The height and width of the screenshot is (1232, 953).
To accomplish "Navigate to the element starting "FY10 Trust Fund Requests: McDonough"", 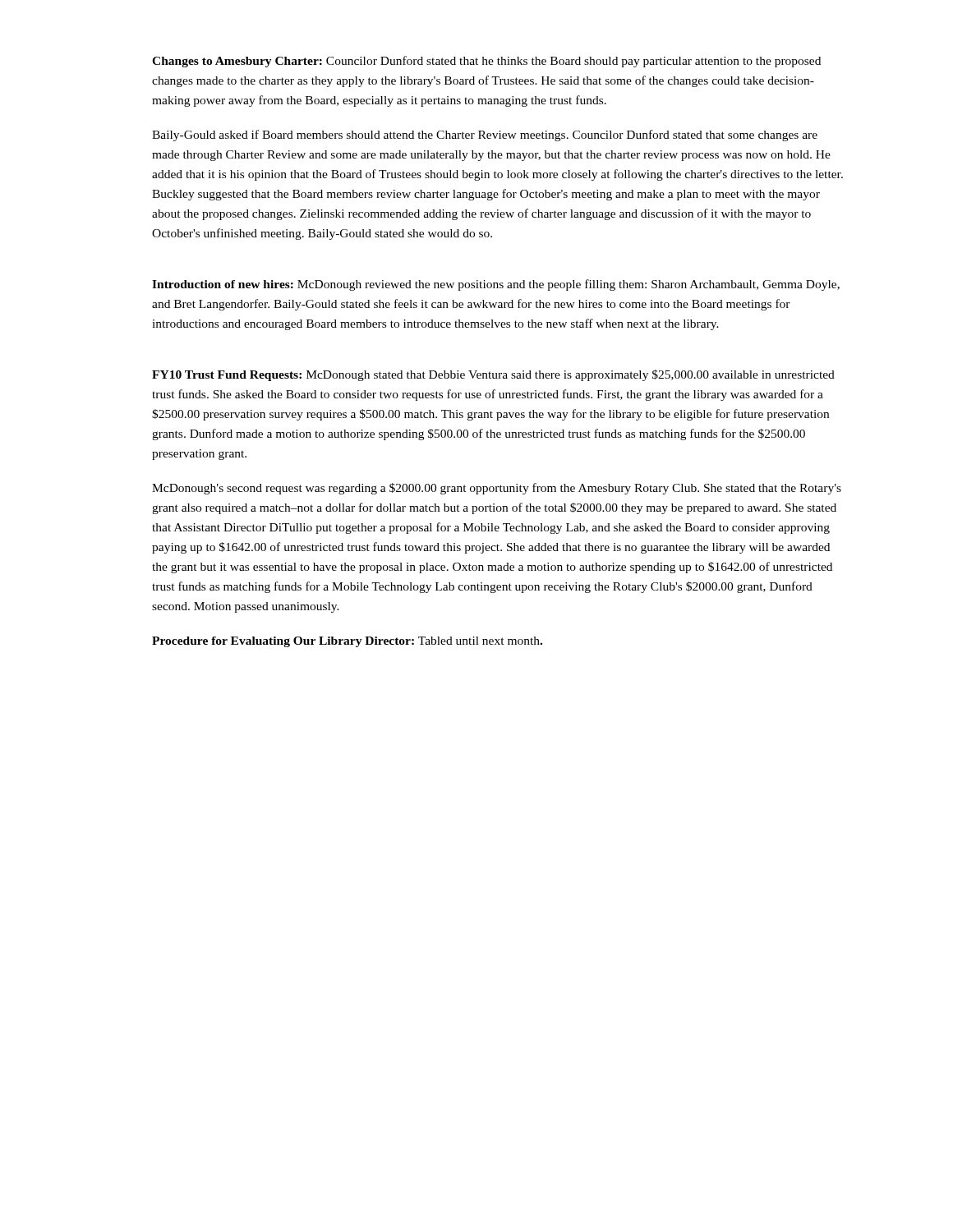I will (x=493, y=414).
